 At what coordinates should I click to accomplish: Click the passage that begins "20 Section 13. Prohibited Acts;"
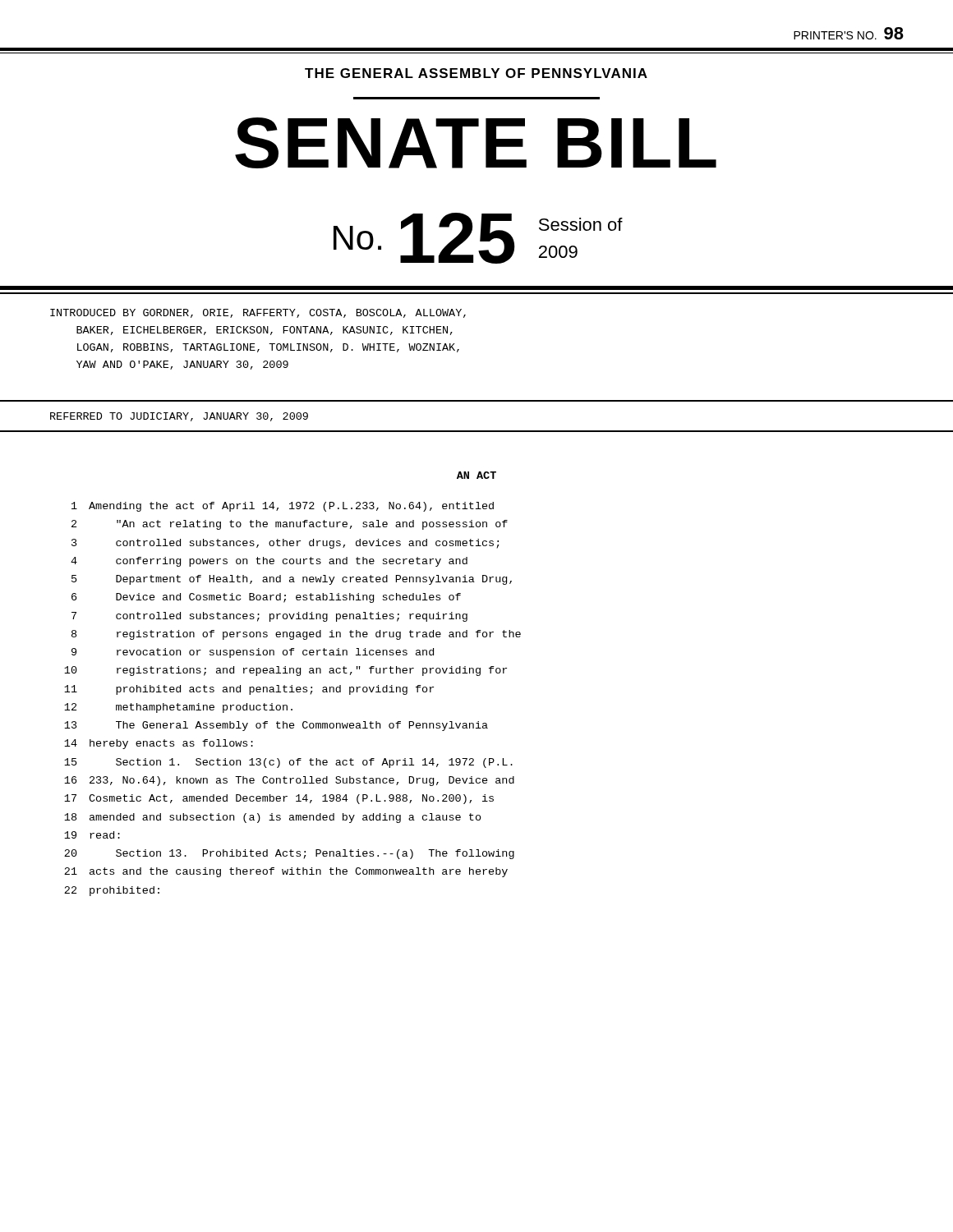(476, 854)
